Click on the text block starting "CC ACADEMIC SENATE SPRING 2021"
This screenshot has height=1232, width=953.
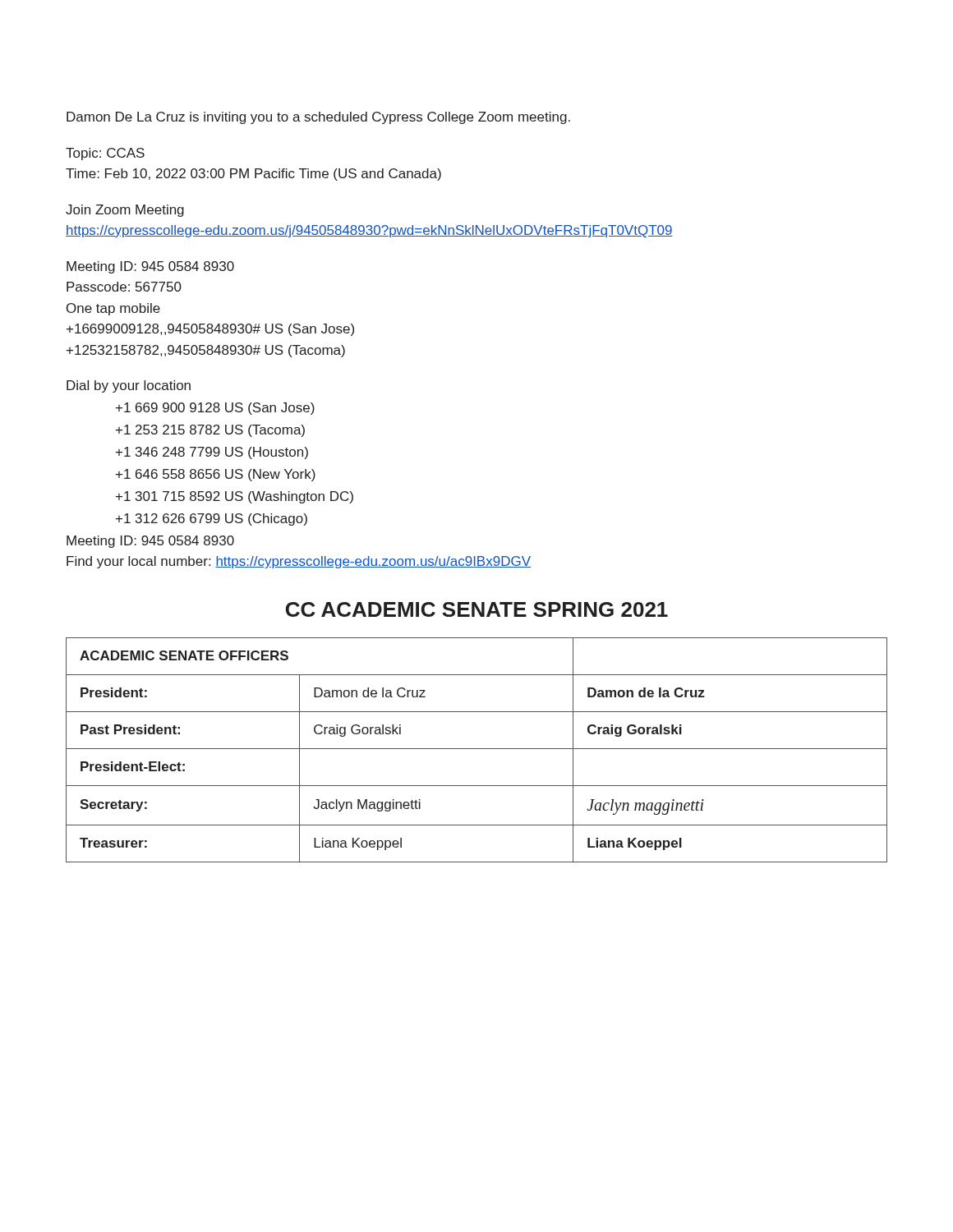coord(476,609)
